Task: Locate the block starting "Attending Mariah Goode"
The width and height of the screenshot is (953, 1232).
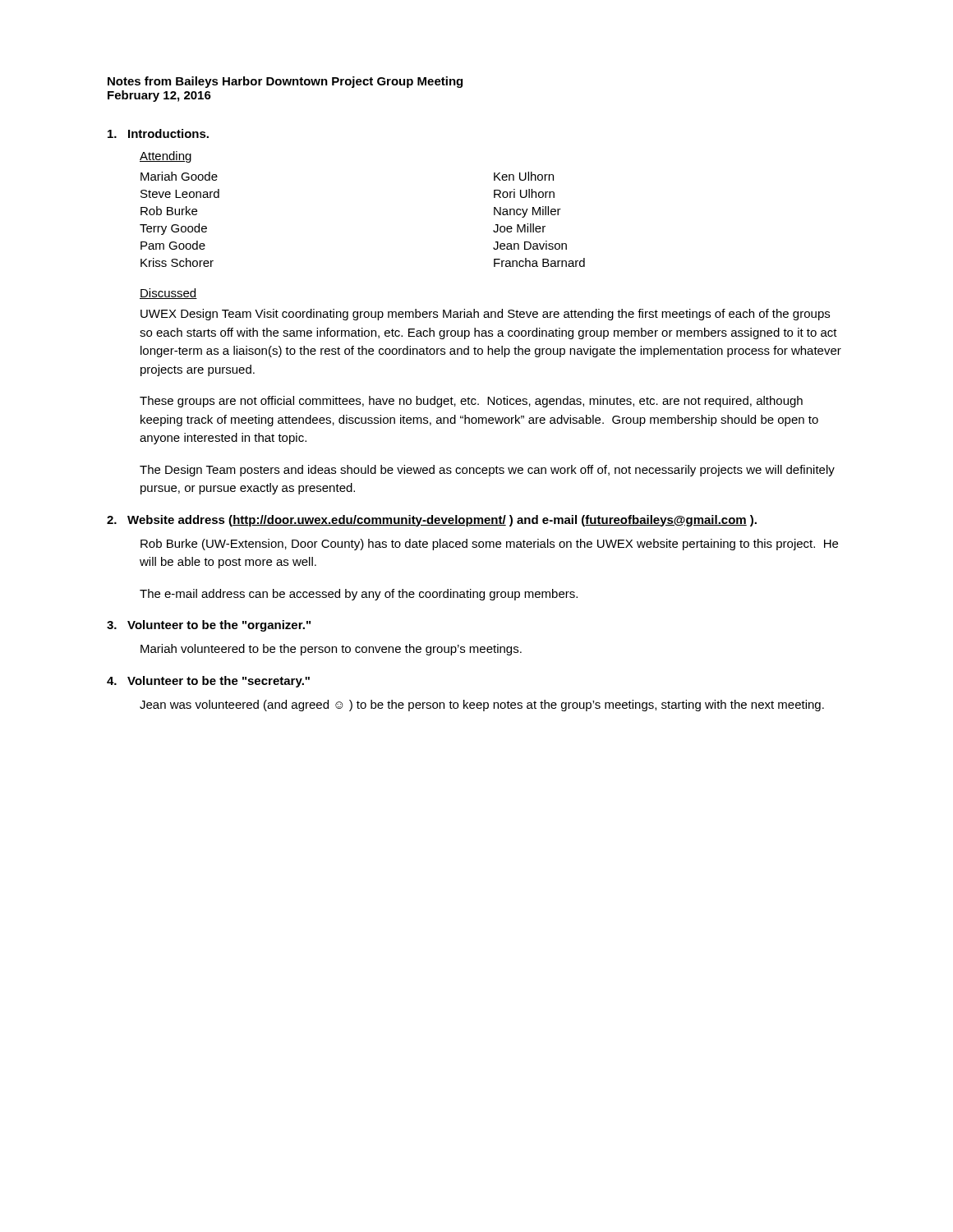Action: pos(493,210)
